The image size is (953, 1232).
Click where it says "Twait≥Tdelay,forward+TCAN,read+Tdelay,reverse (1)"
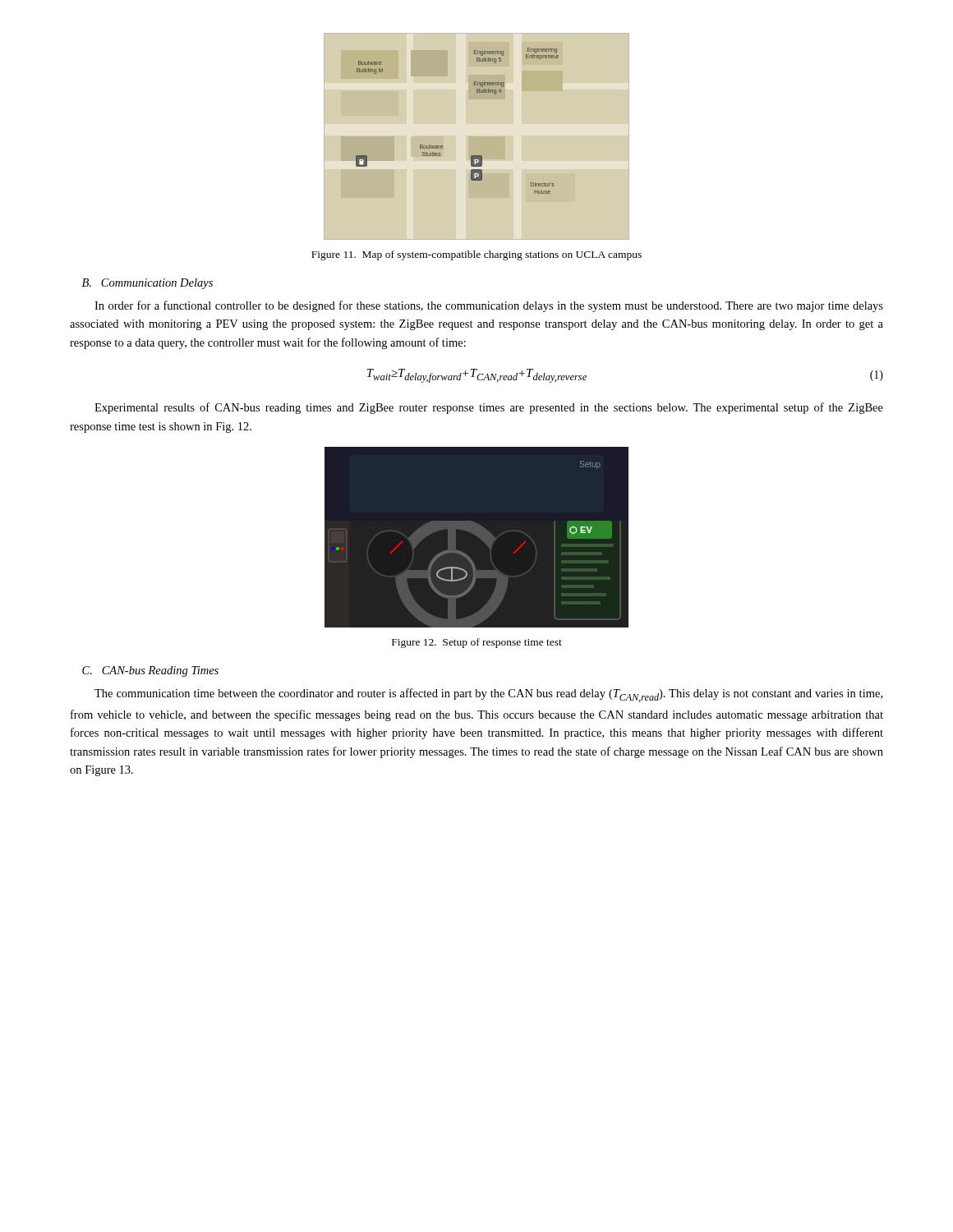pos(485,377)
